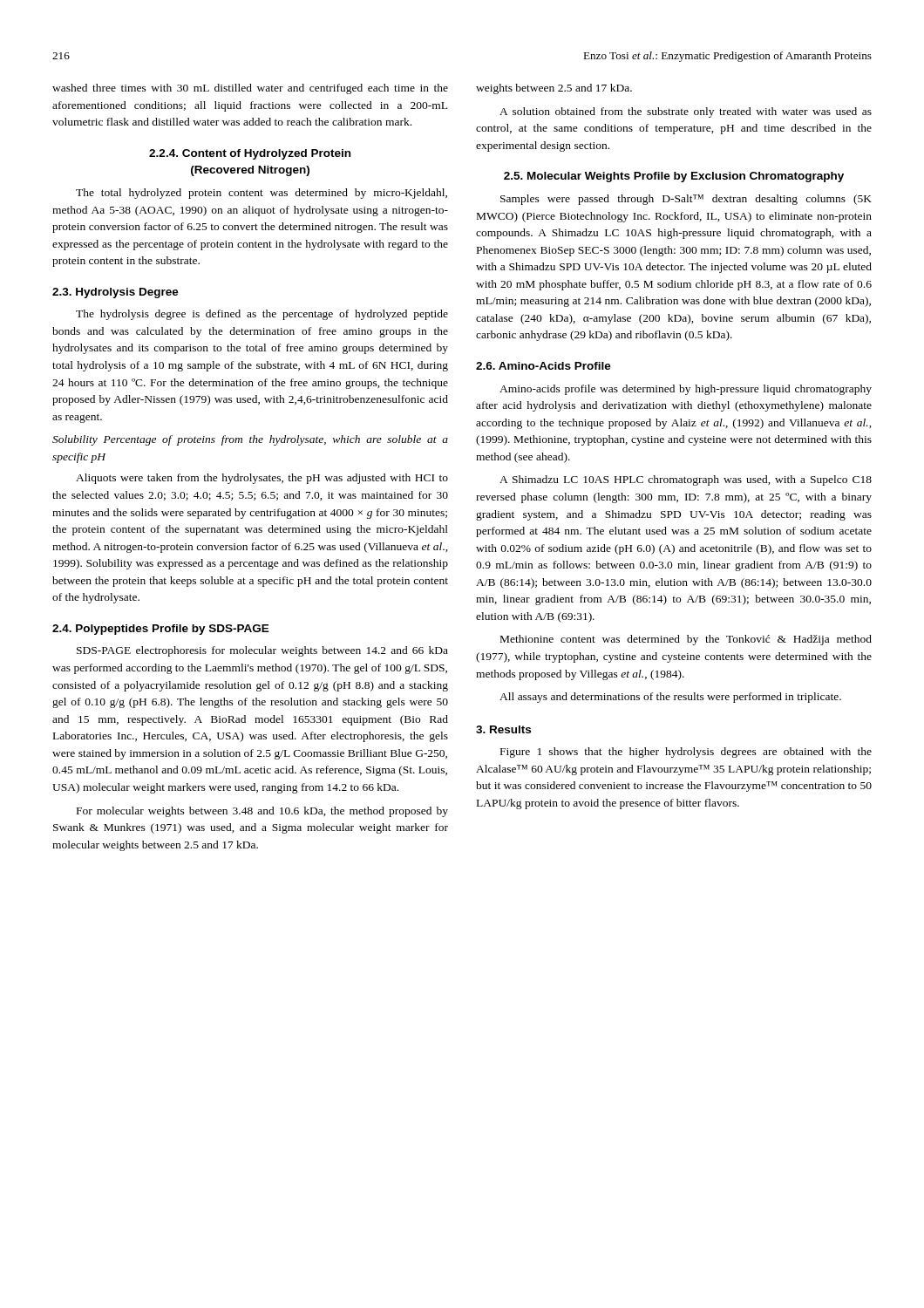Point to the block beginning "Samples were passed through D-Salt™ dextran desalting columns"
Viewport: 924px width, 1308px height.
coord(674,267)
